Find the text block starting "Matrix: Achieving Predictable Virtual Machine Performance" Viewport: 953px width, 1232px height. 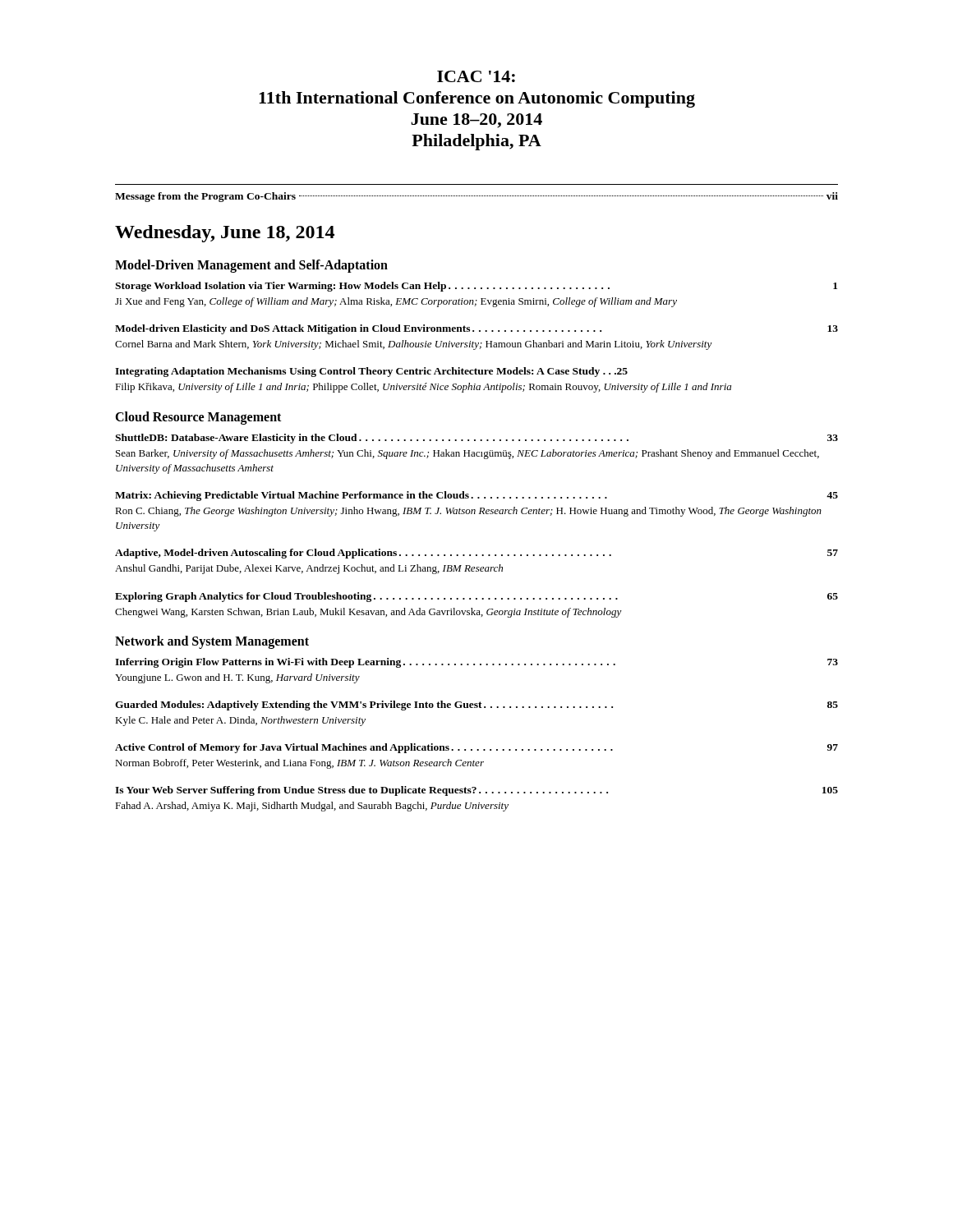(476, 511)
